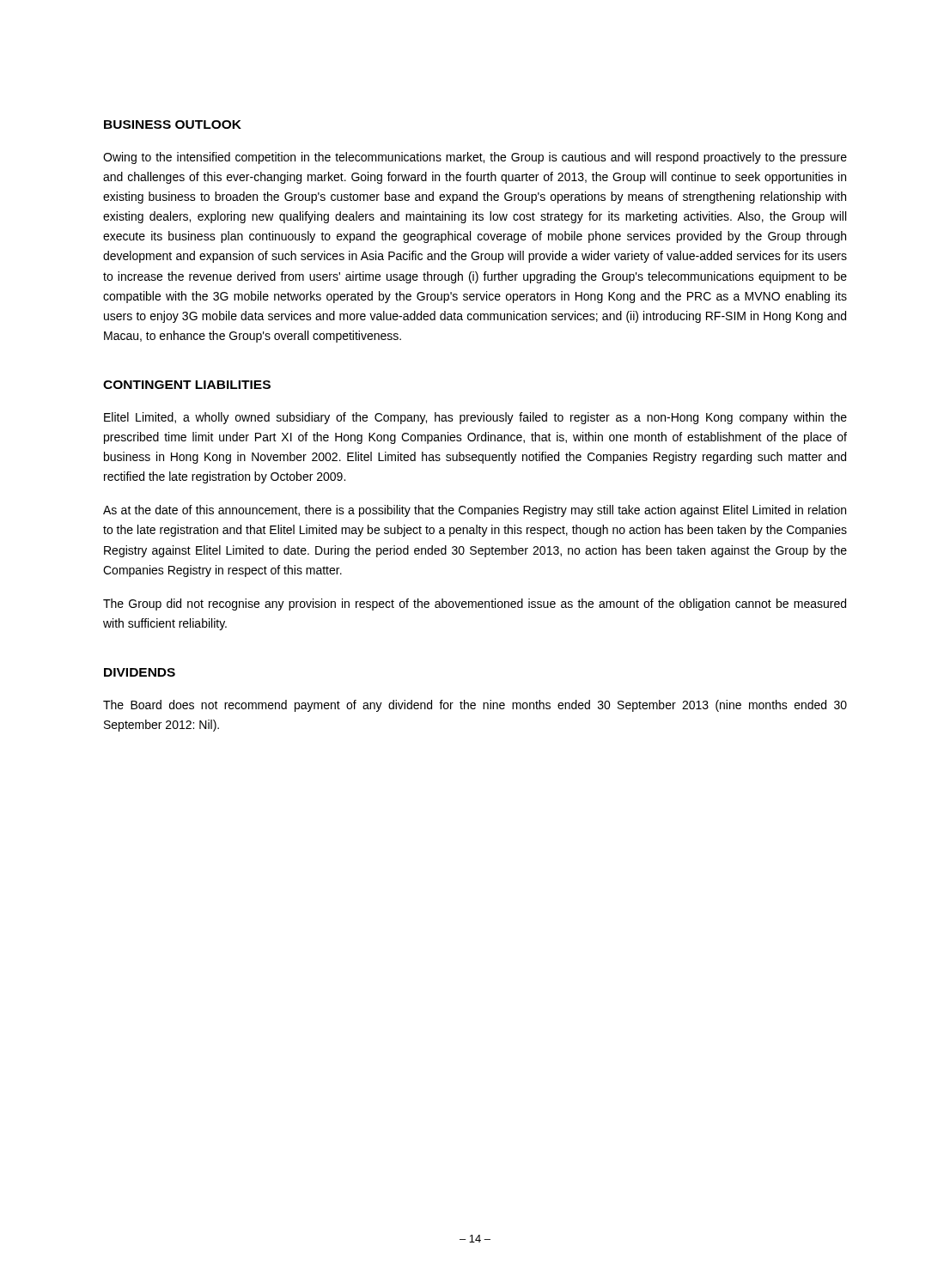Point to the element starting "Elitel Limited, a"
This screenshot has height=1288, width=950.
[x=475, y=447]
